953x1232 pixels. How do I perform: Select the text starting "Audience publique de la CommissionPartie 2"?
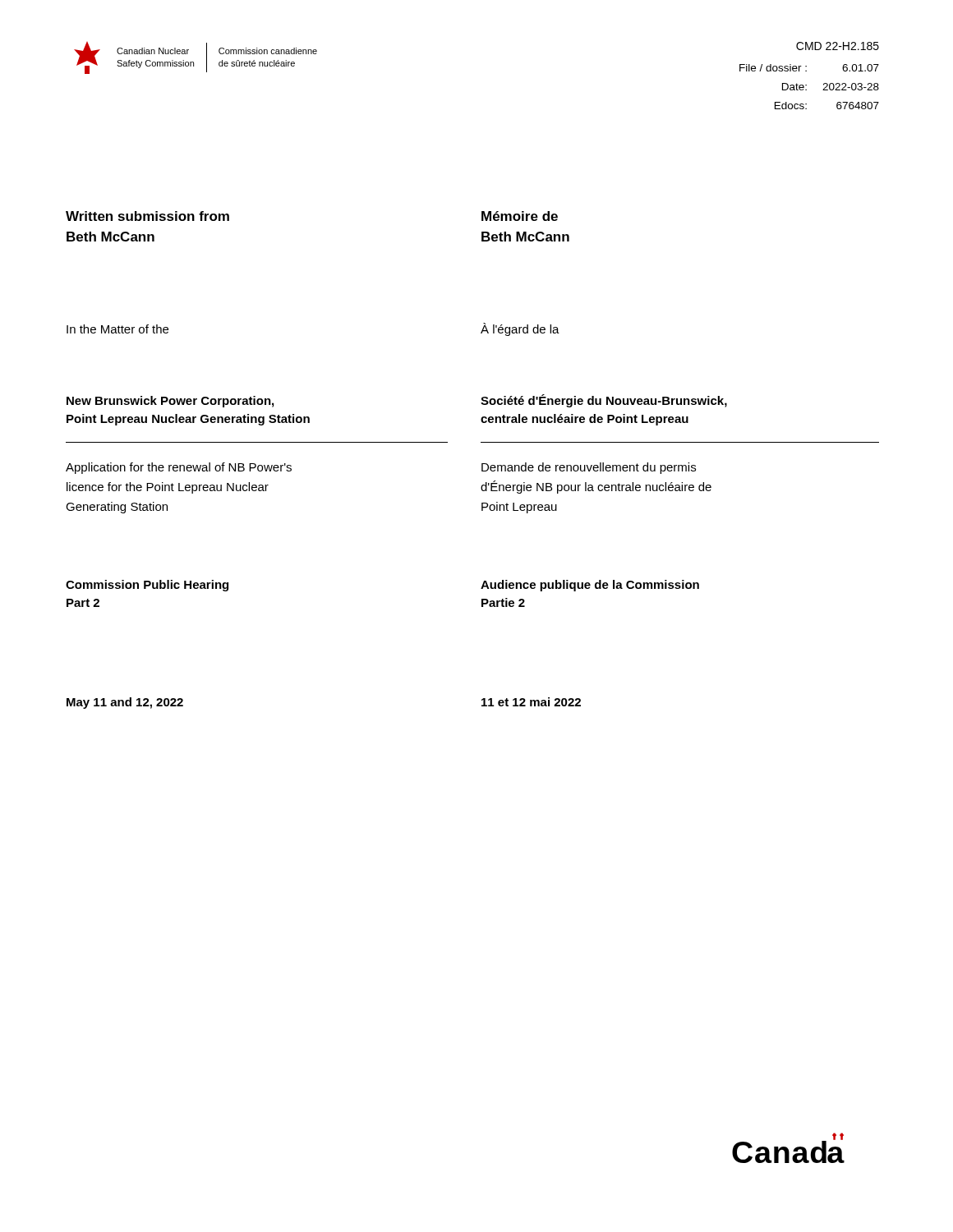click(x=680, y=594)
